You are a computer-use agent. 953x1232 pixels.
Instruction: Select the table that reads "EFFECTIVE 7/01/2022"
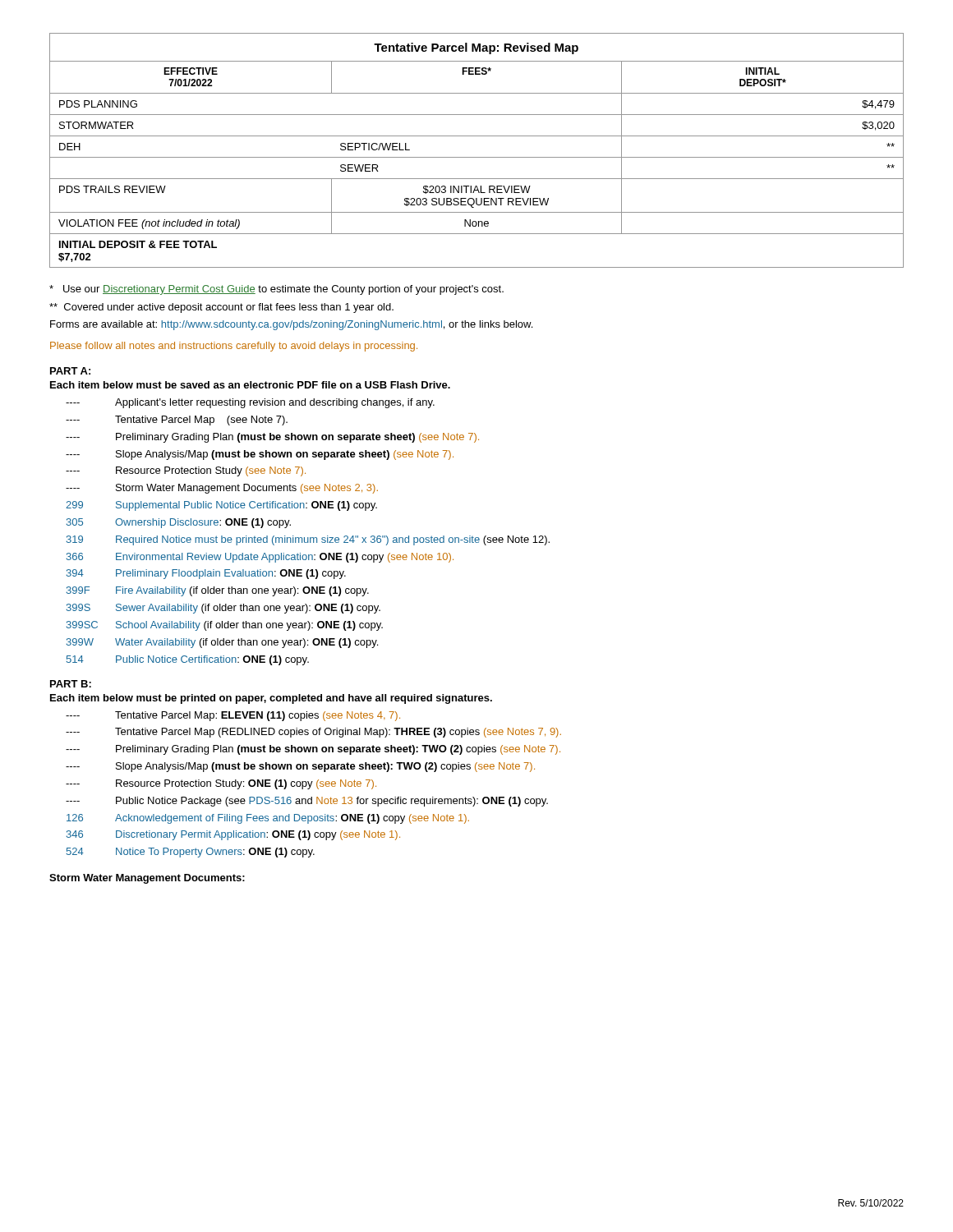pos(476,150)
